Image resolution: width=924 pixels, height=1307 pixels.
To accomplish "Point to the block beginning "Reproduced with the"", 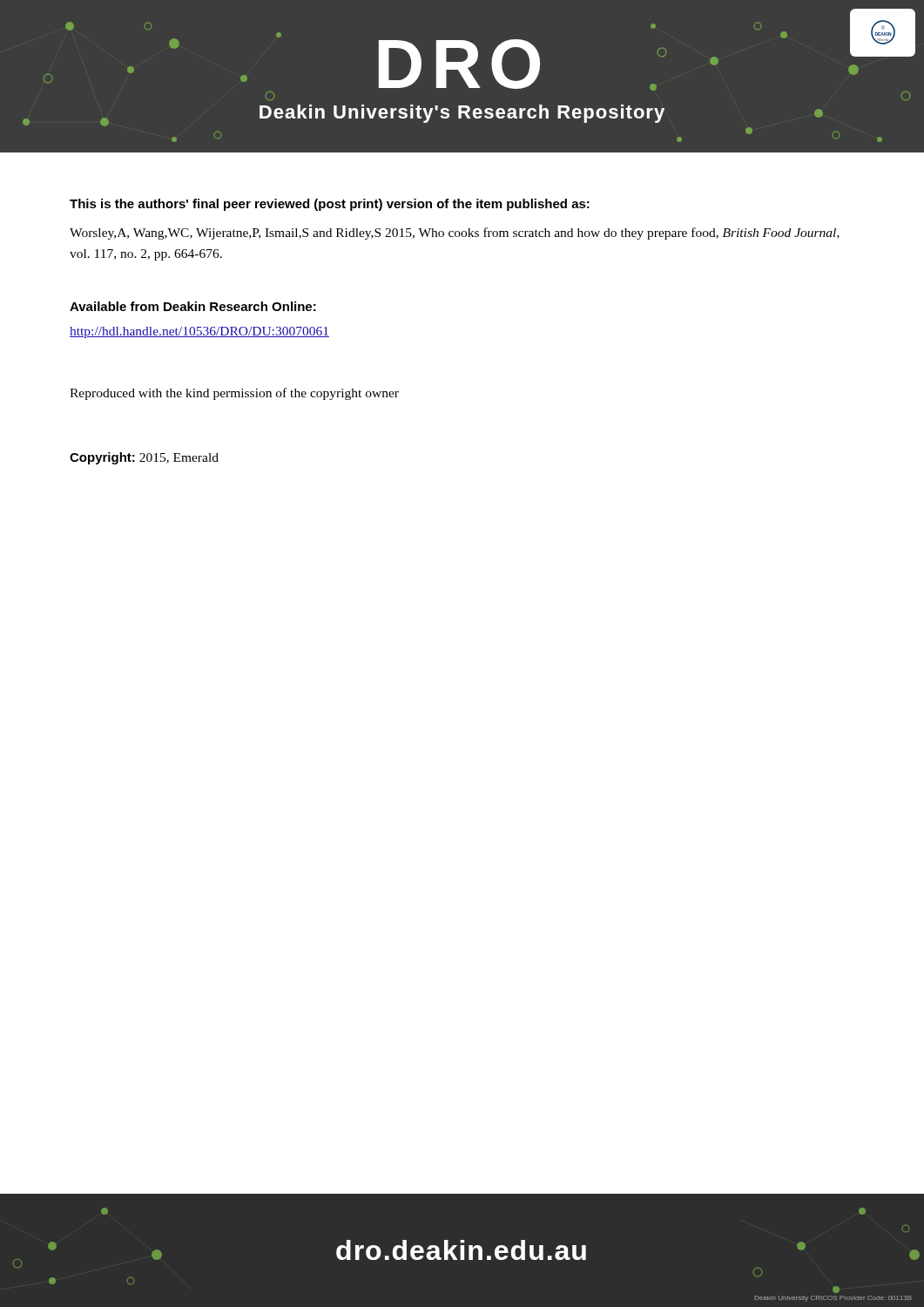I will [x=234, y=393].
